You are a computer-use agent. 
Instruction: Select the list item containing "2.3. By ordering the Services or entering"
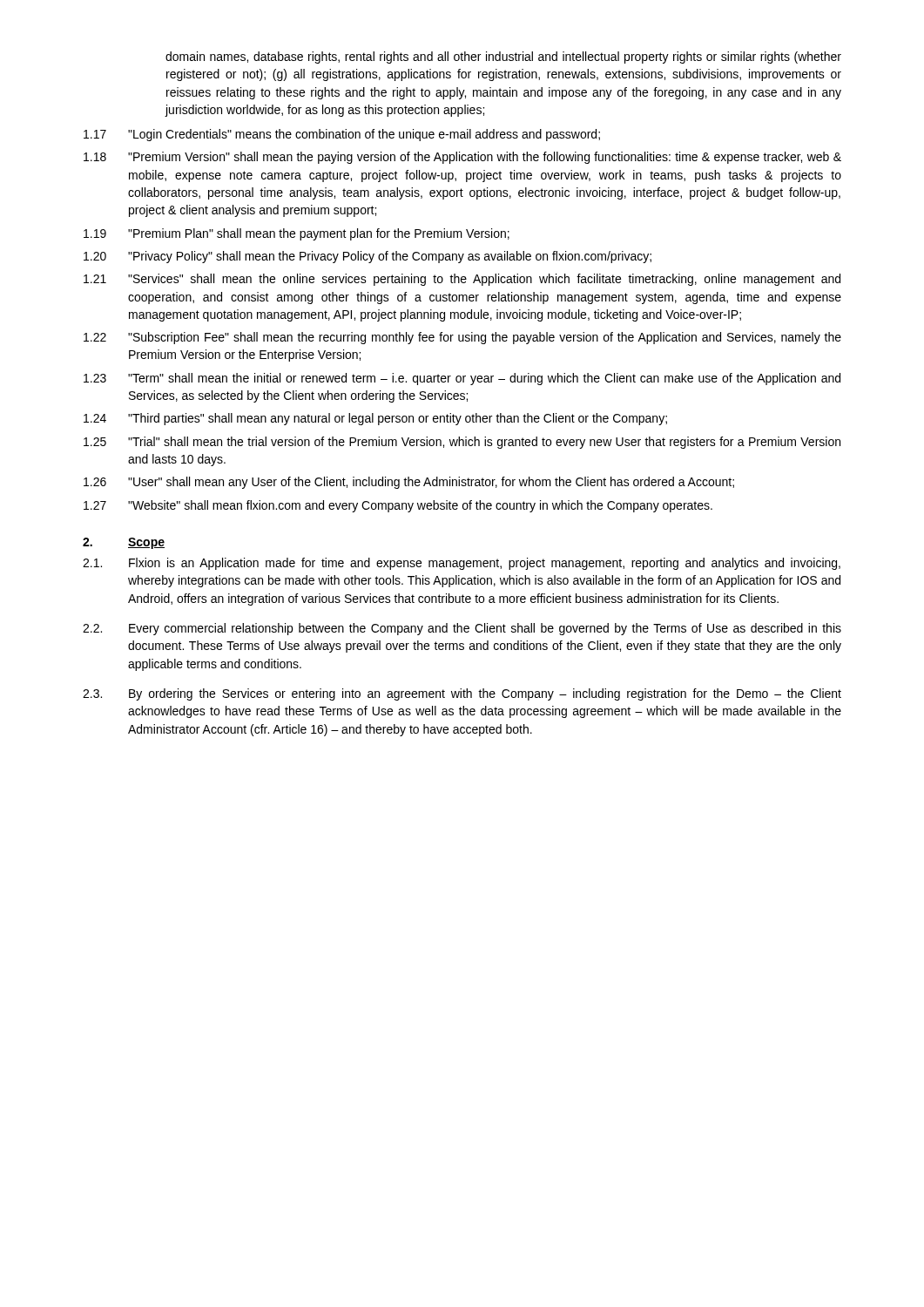[x=462, y=711]
